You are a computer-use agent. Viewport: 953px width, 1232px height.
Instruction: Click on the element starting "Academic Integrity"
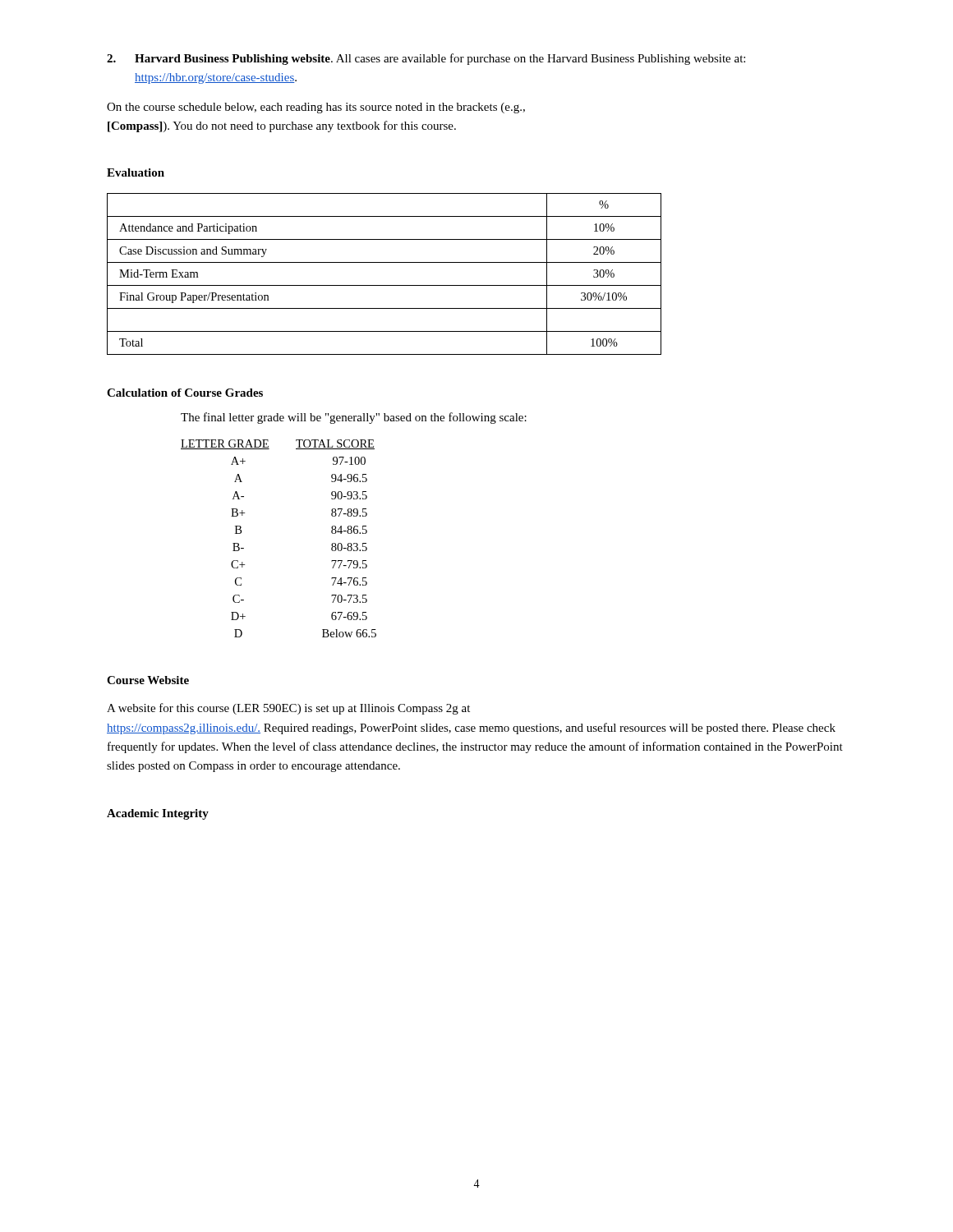coord(158,813)
